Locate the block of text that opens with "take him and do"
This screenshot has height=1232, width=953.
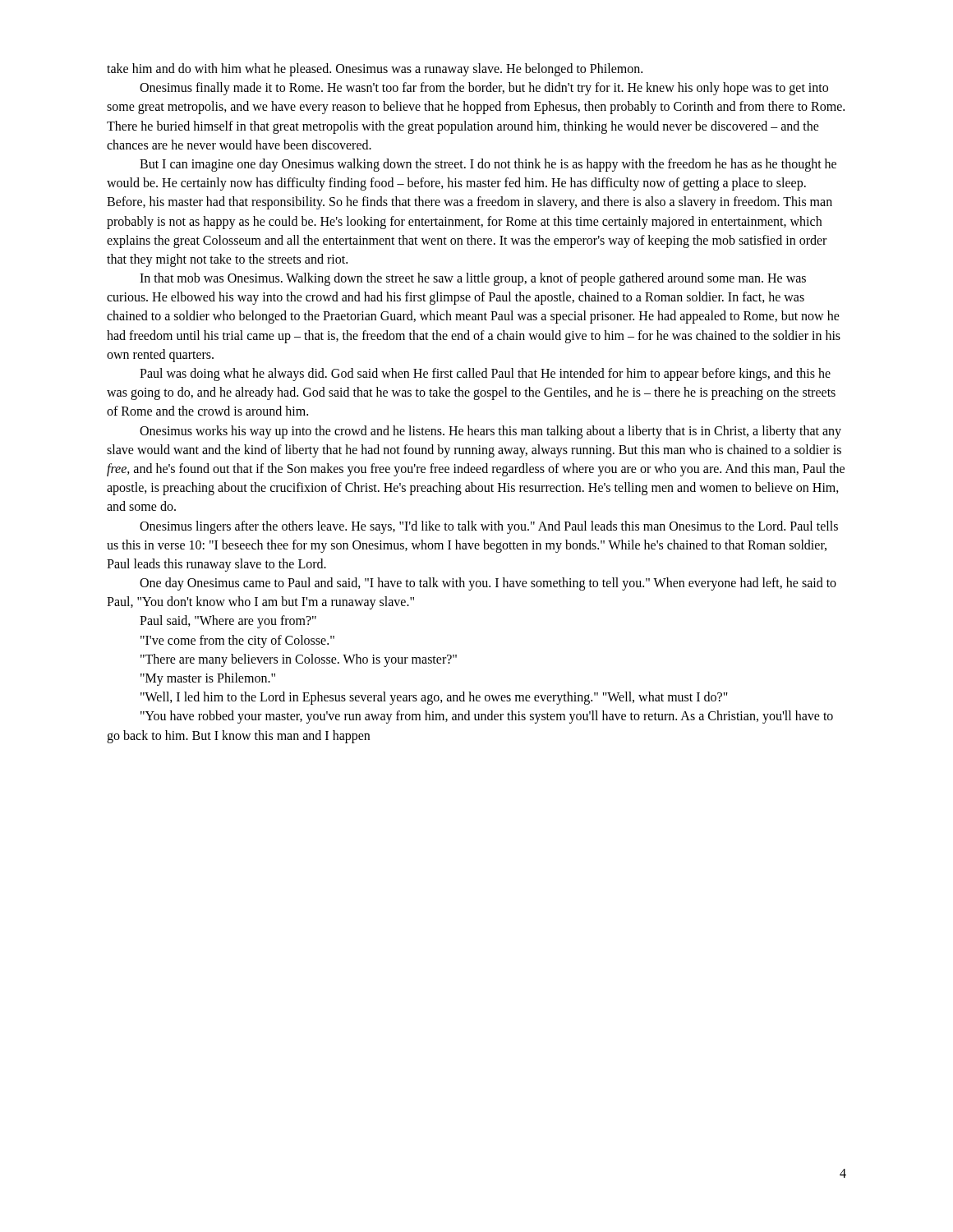click(x=476, y=69)
